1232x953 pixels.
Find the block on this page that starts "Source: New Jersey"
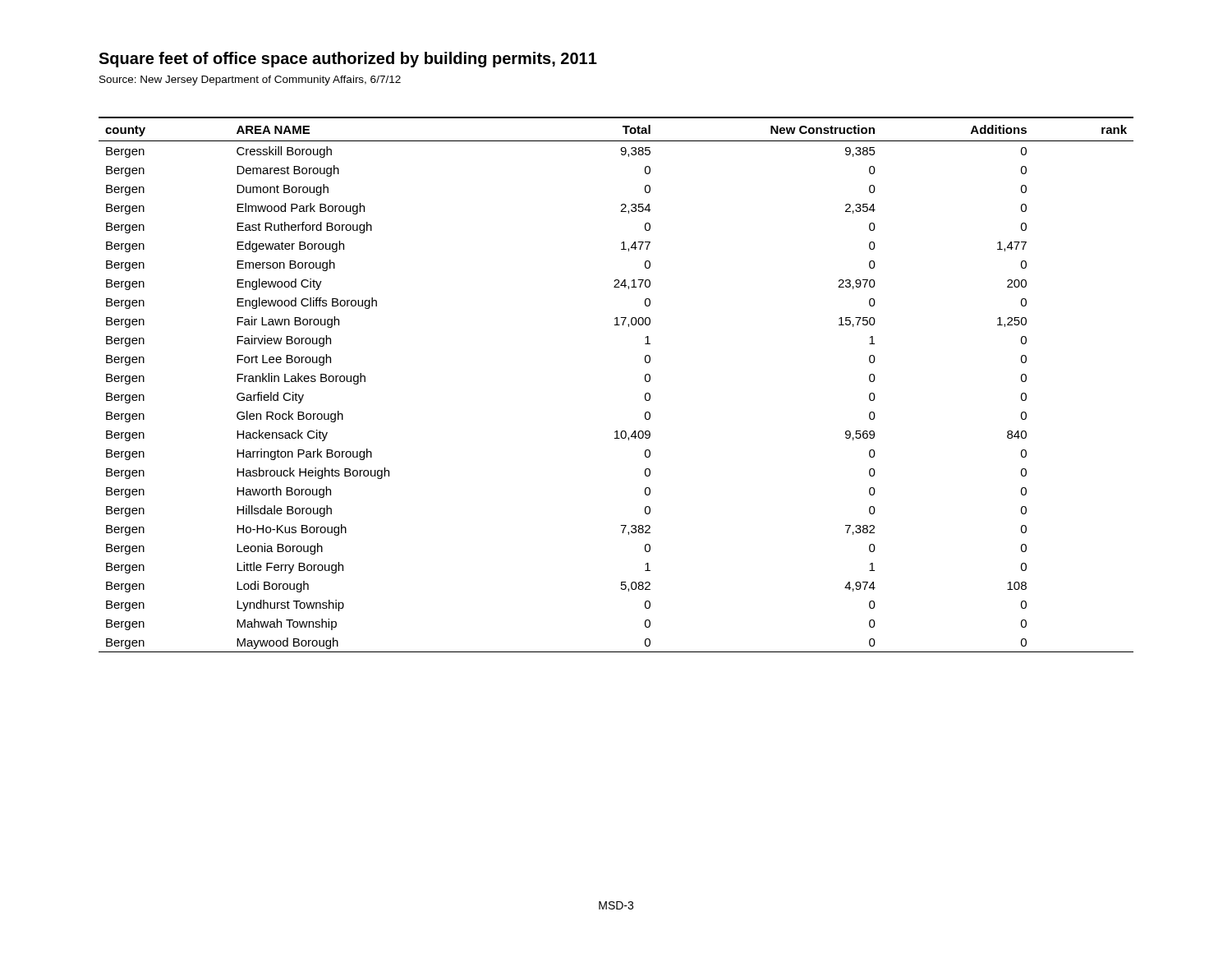(x=250, y=79)
